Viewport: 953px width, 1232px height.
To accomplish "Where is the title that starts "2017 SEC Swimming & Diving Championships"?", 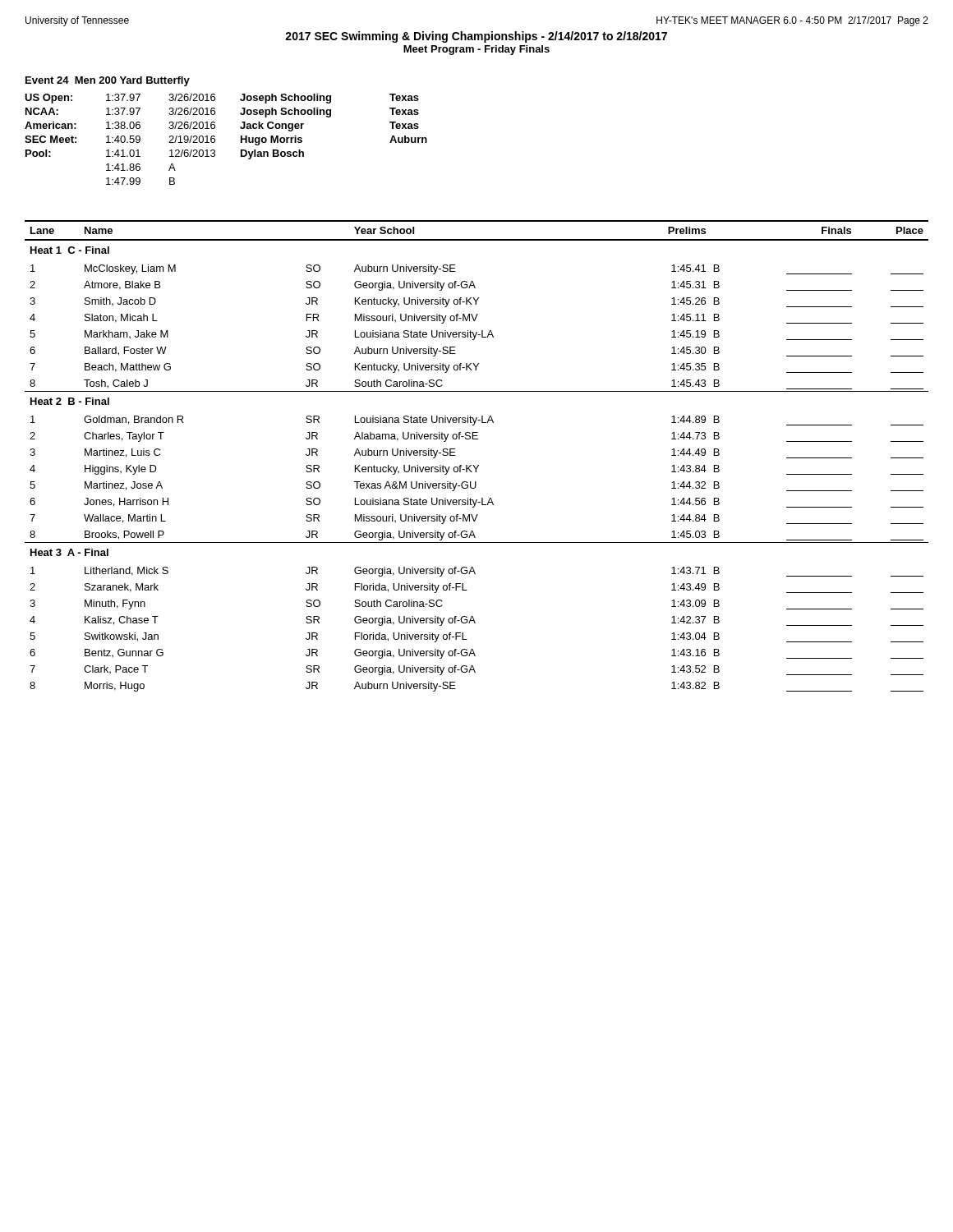I will [476, 42].
